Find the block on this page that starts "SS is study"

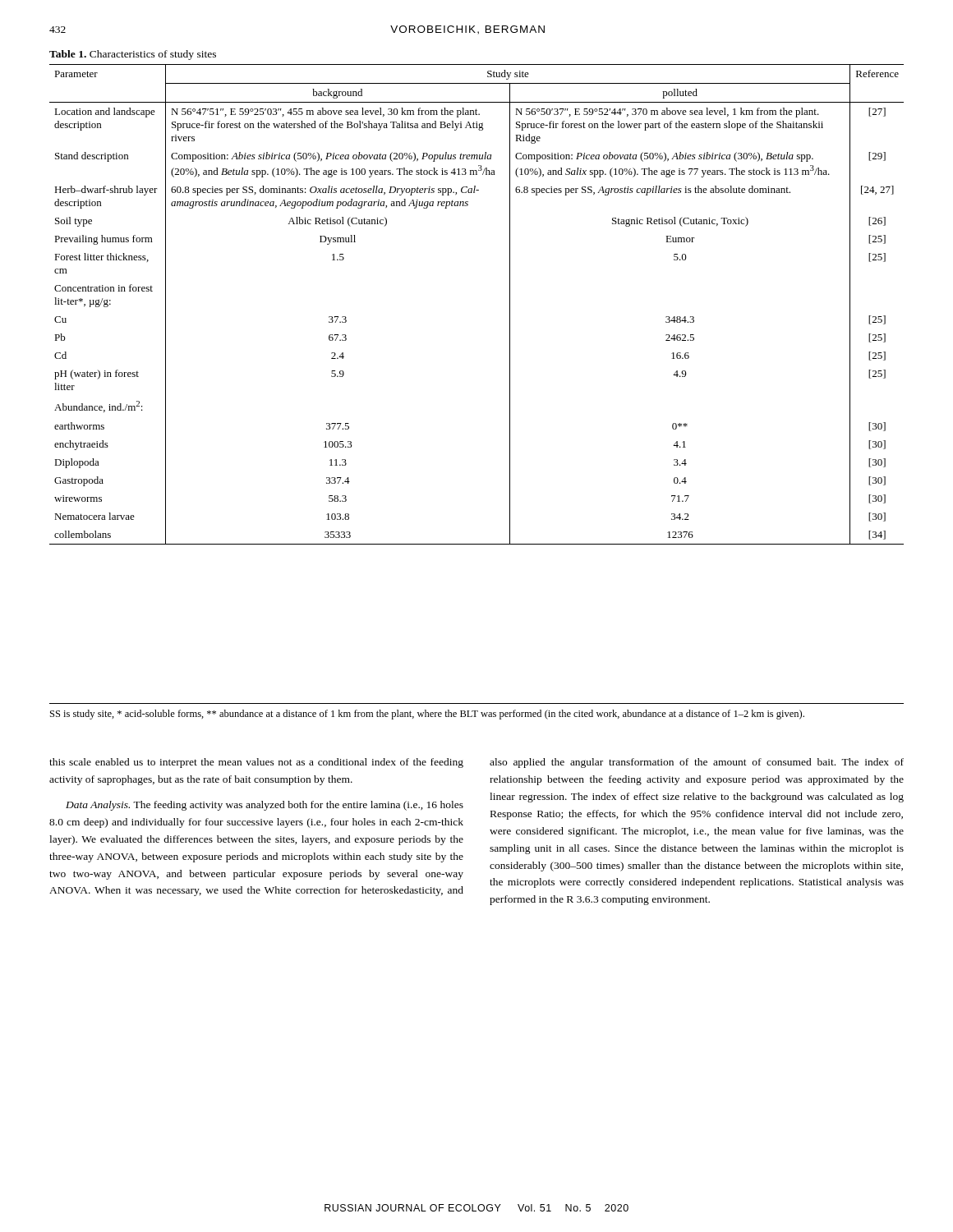click(476, 712)
